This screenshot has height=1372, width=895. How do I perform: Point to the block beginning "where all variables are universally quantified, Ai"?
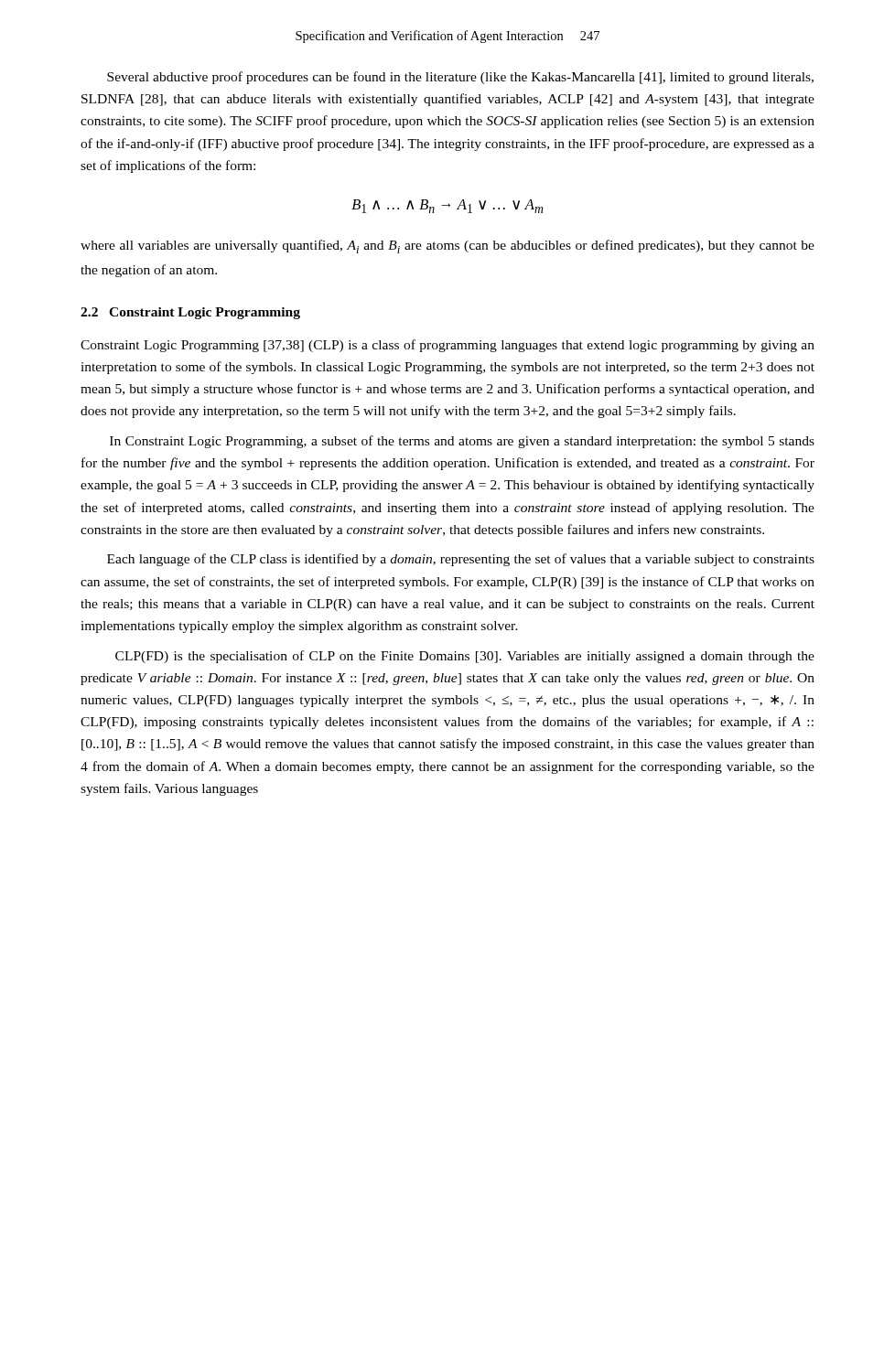tap(448, 257)
